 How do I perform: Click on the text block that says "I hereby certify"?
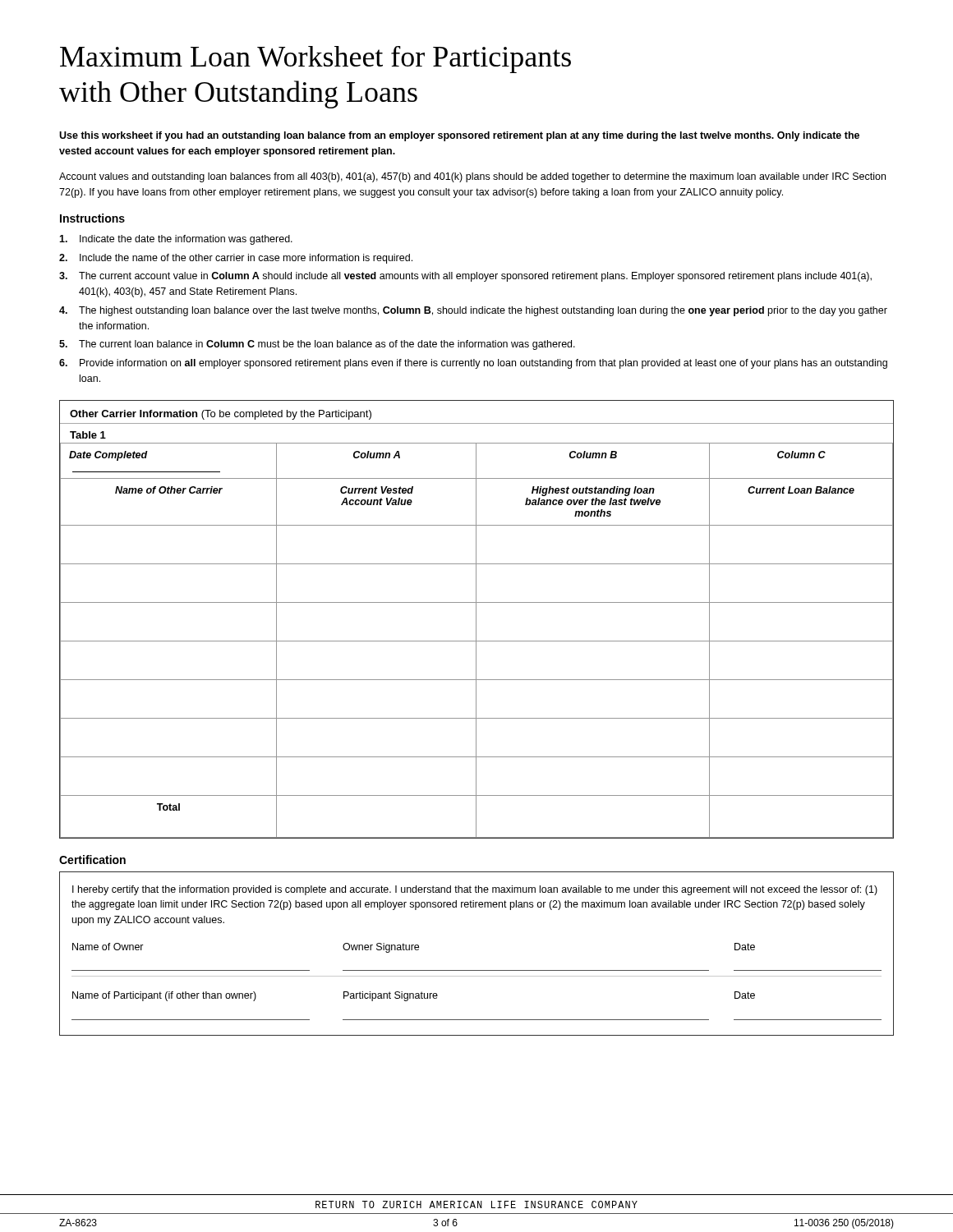click(x=474, y=905)
